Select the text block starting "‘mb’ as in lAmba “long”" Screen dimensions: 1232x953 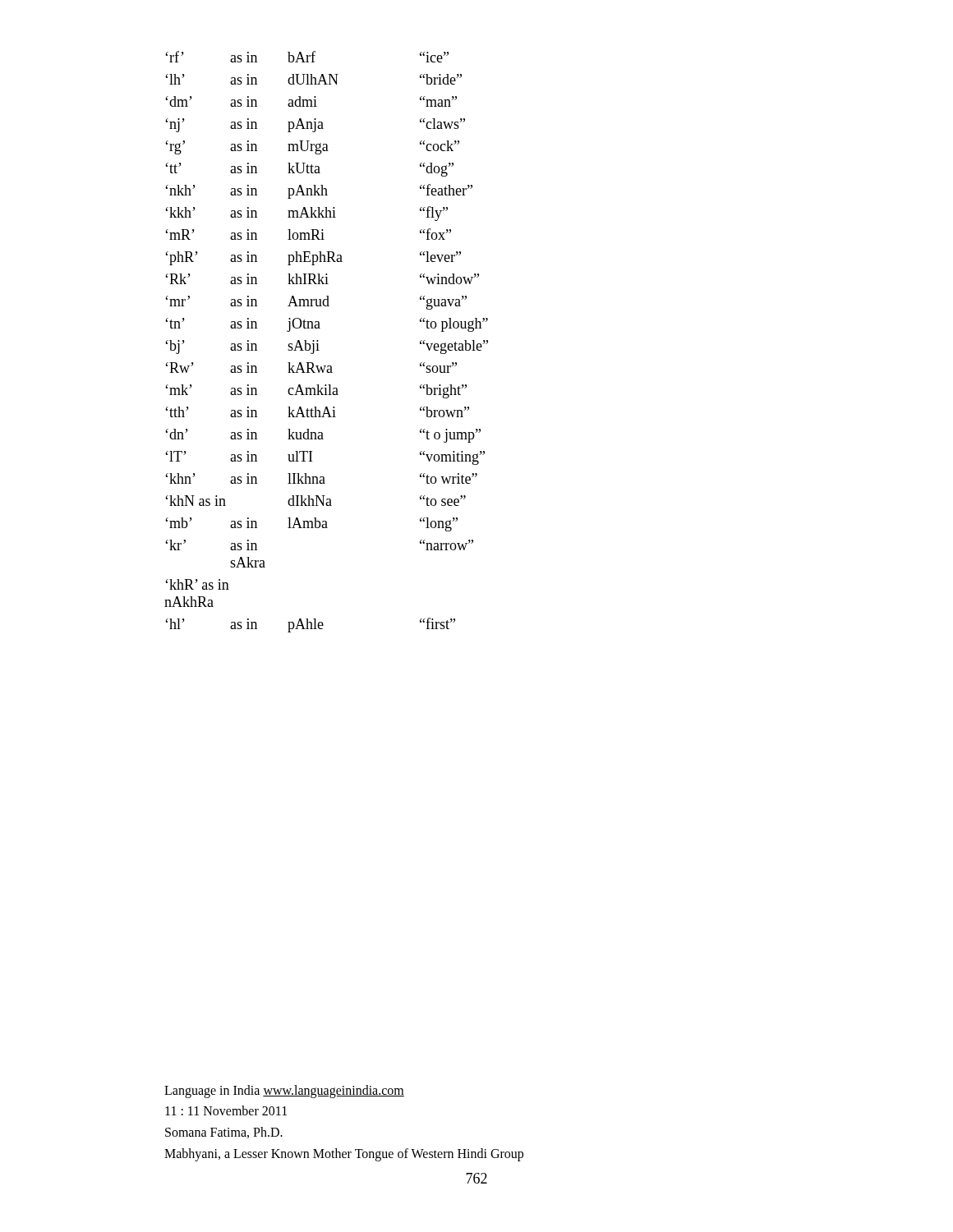(311, 524)
